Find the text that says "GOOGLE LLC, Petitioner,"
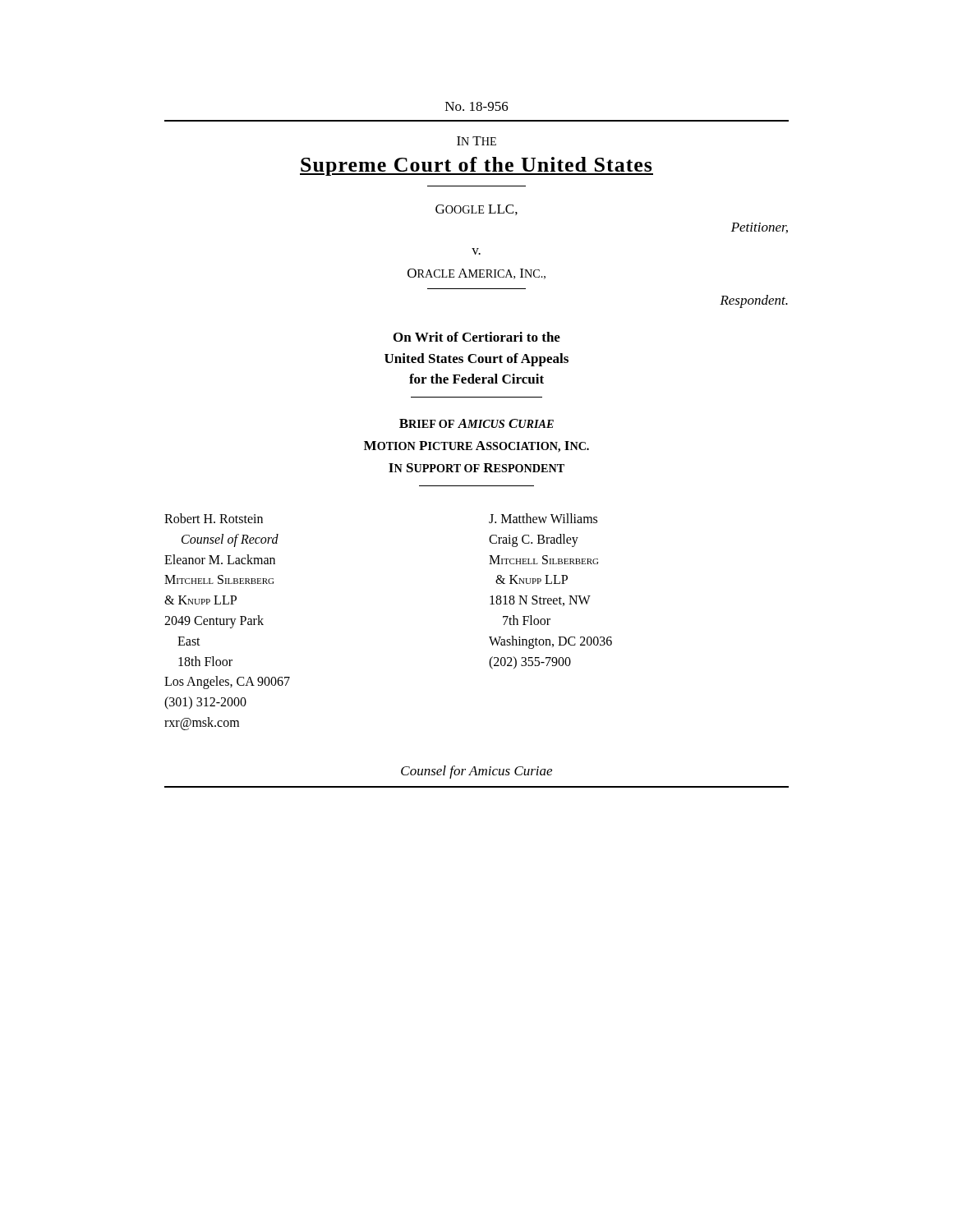Image resolution: width=953 pixels, height=1232 pixels. [476, 218]
